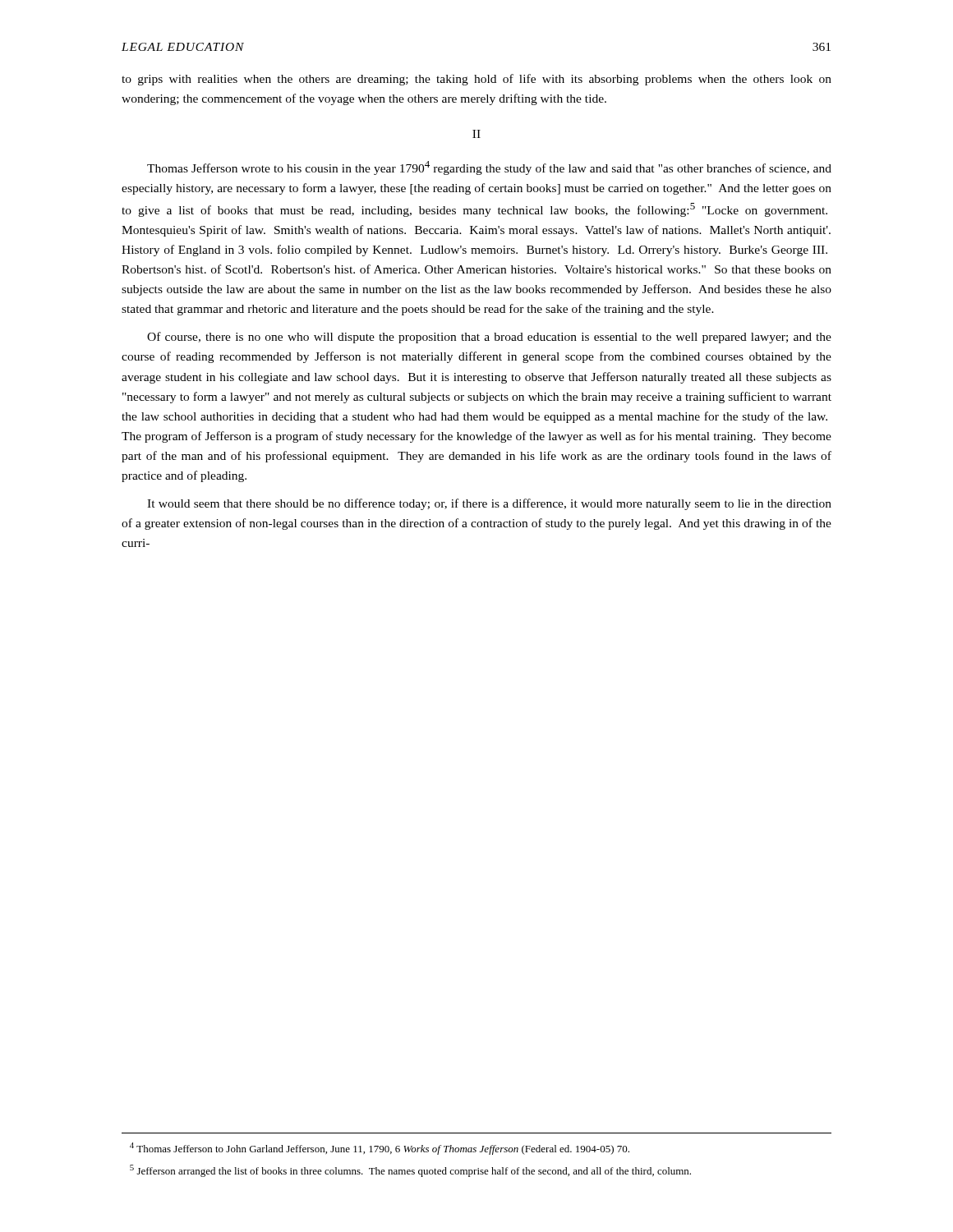Click on the text block starting "4 Thomas Jefferson to John"
The width and height of the screenshot is (953, 1232).
pyautogui.click(x=476, y=1159)
